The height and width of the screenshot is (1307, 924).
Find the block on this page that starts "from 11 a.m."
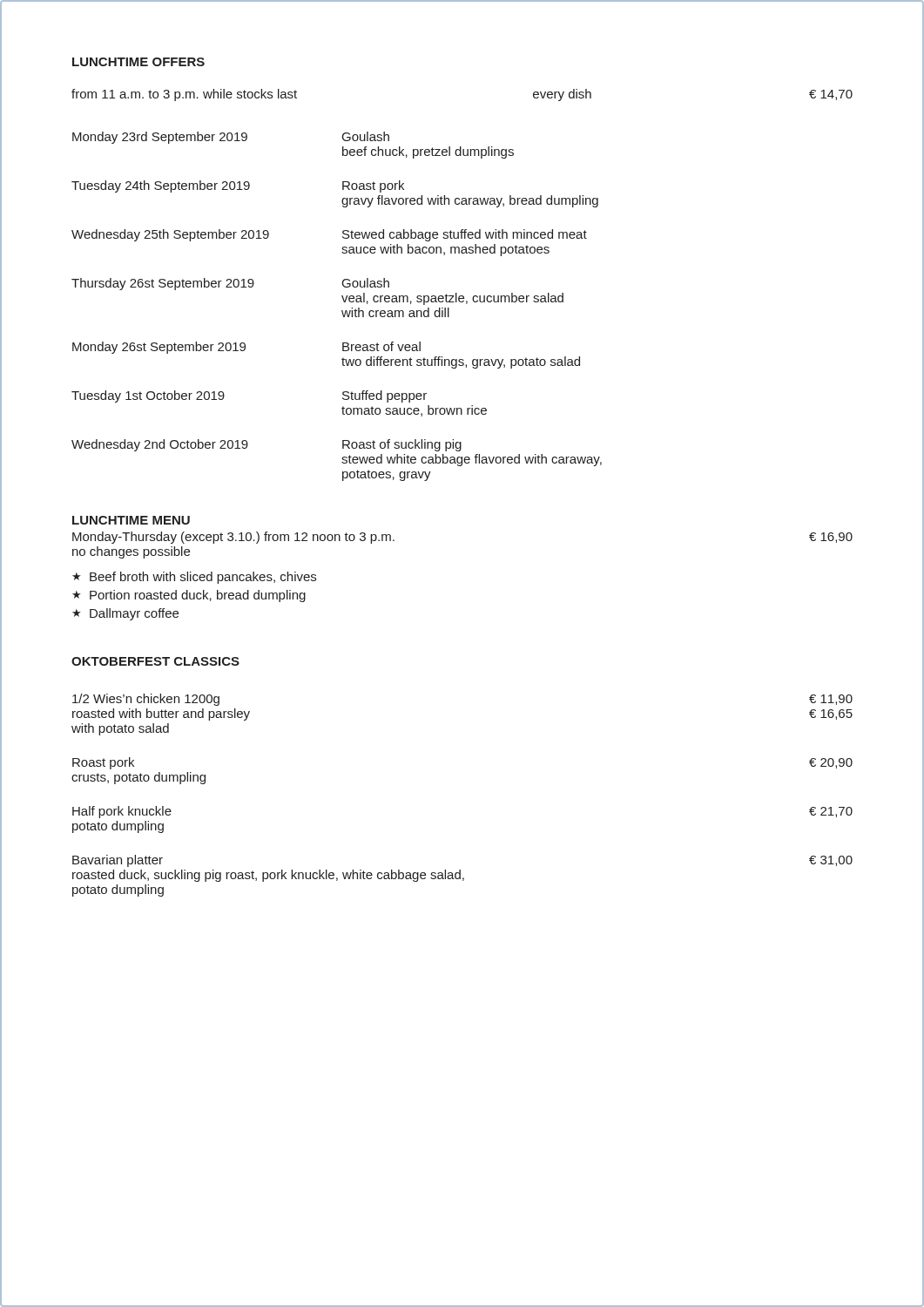pos(190,95)
